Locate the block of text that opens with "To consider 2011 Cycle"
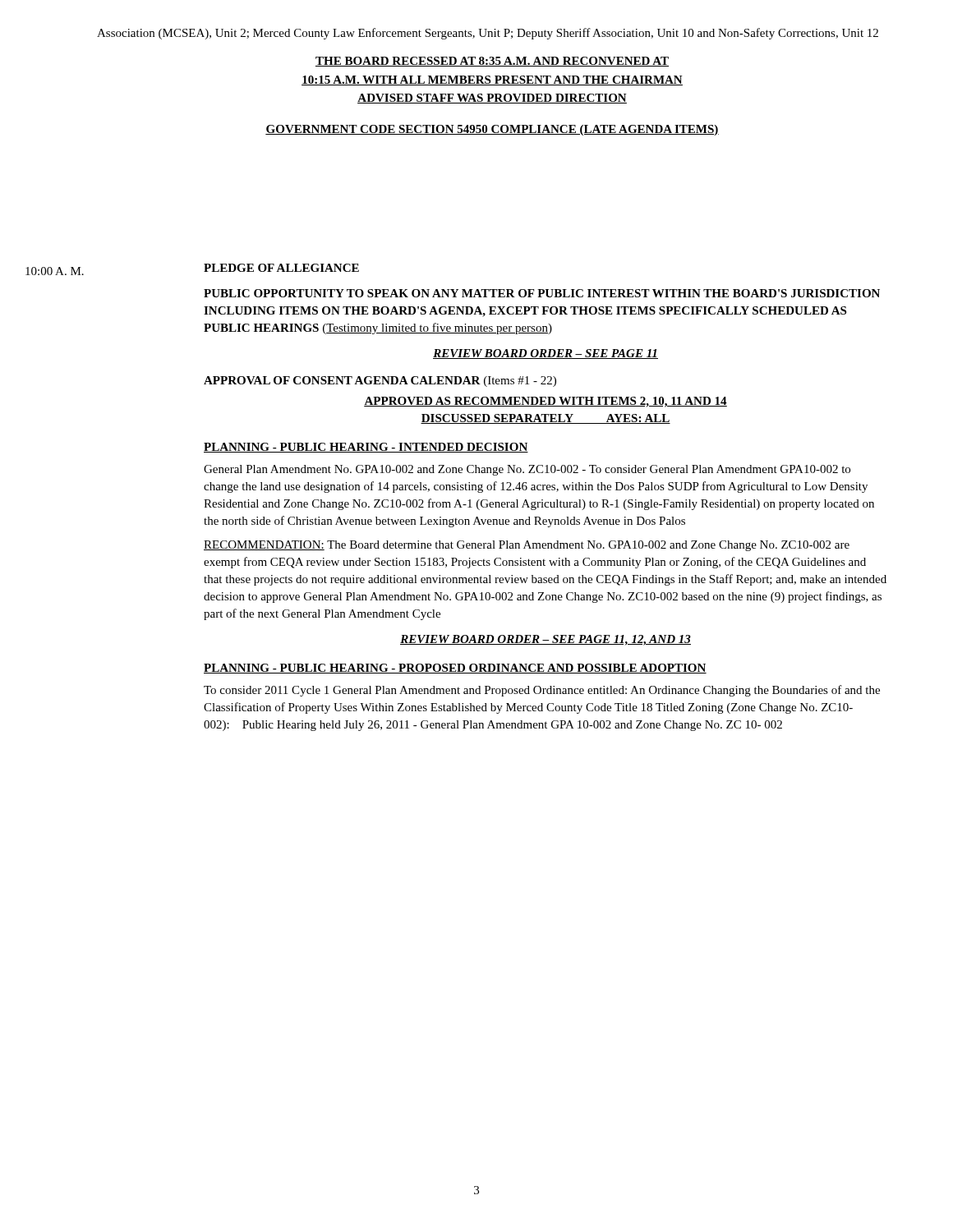The width and height of the screenshot is (953, 1232). [x=542, y=707]
